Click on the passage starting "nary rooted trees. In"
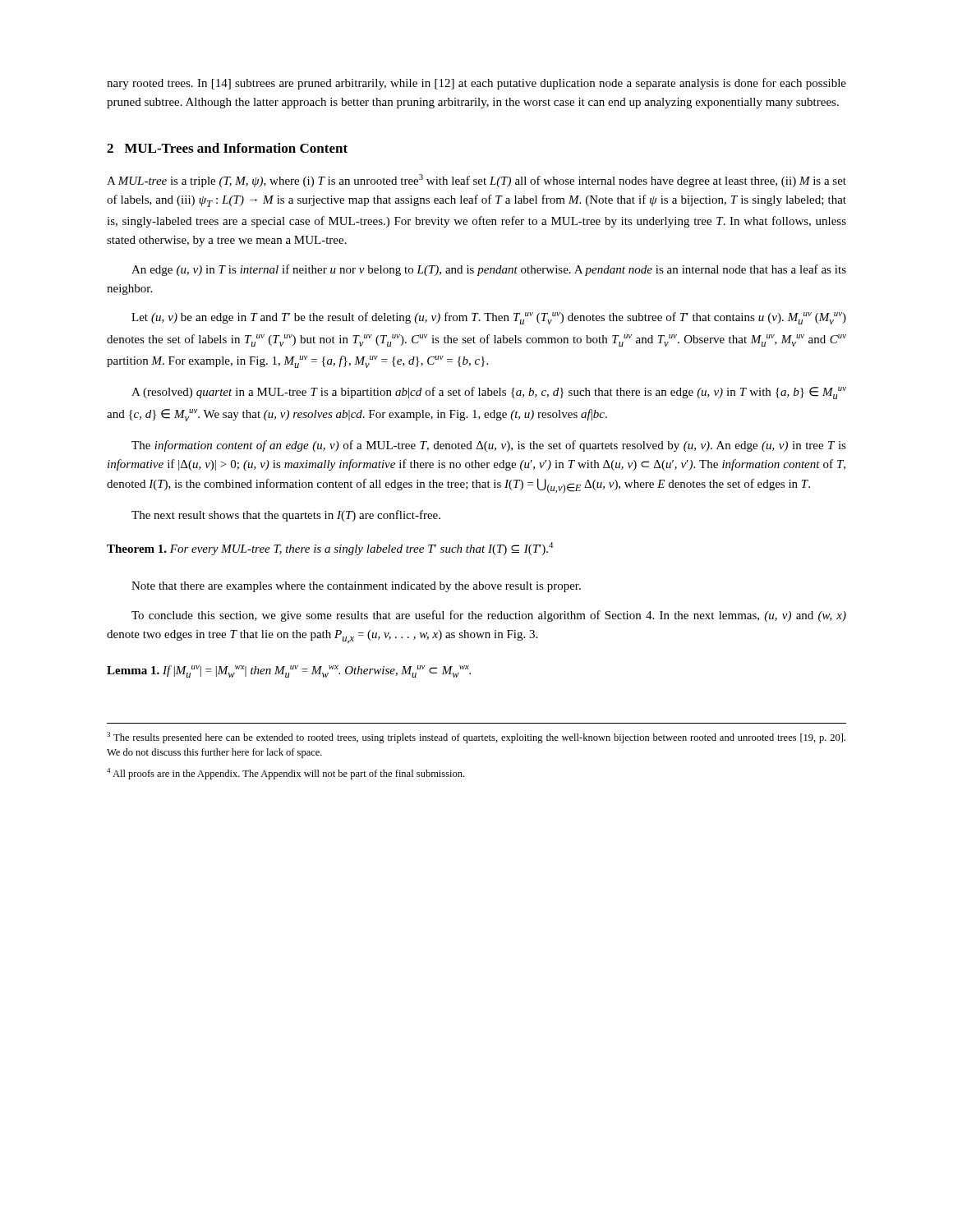The height and width of the screenshot is (1232, 953). 476,93
